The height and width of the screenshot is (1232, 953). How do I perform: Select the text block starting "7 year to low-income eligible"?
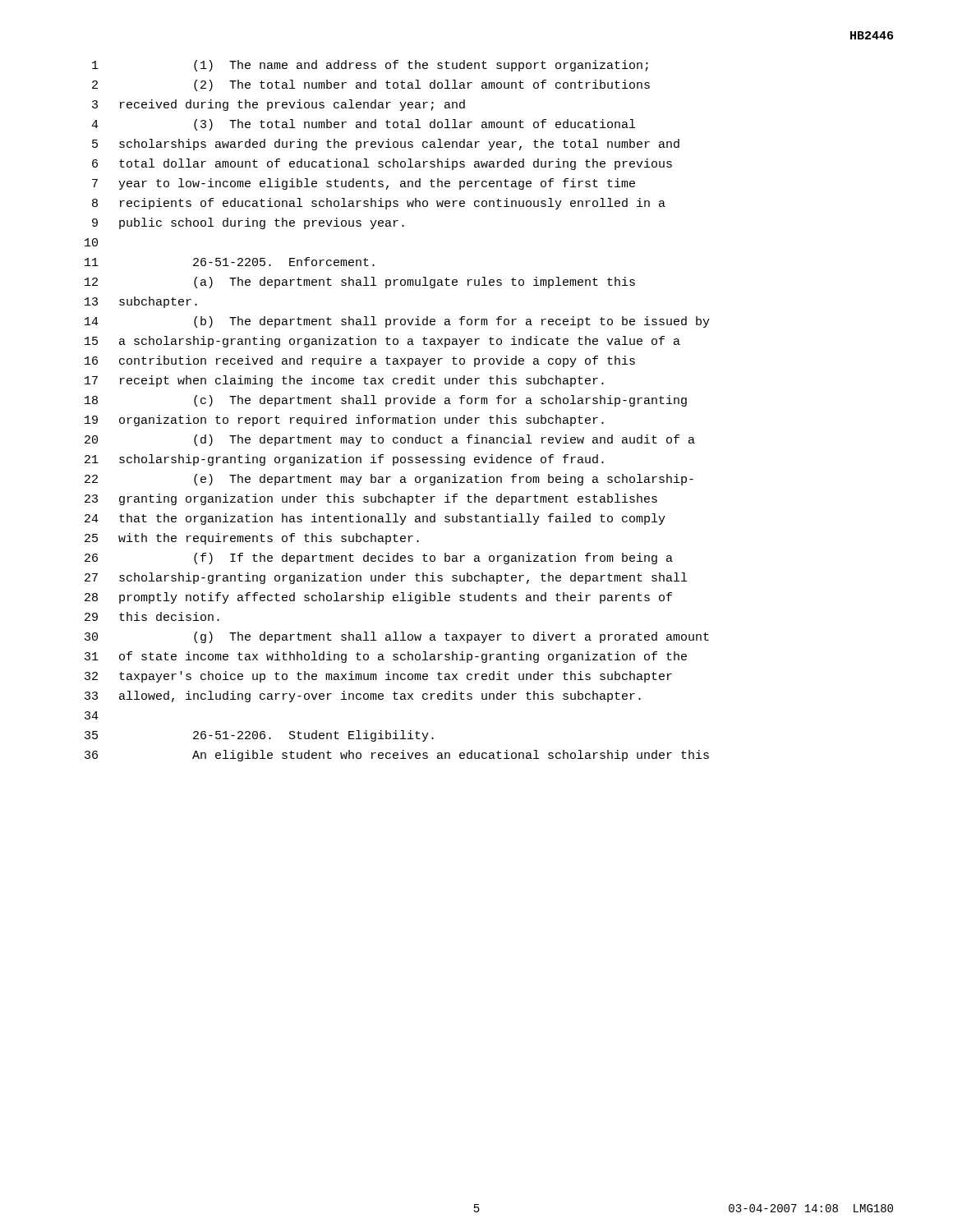pyautogui.click(x=476, y=184)
